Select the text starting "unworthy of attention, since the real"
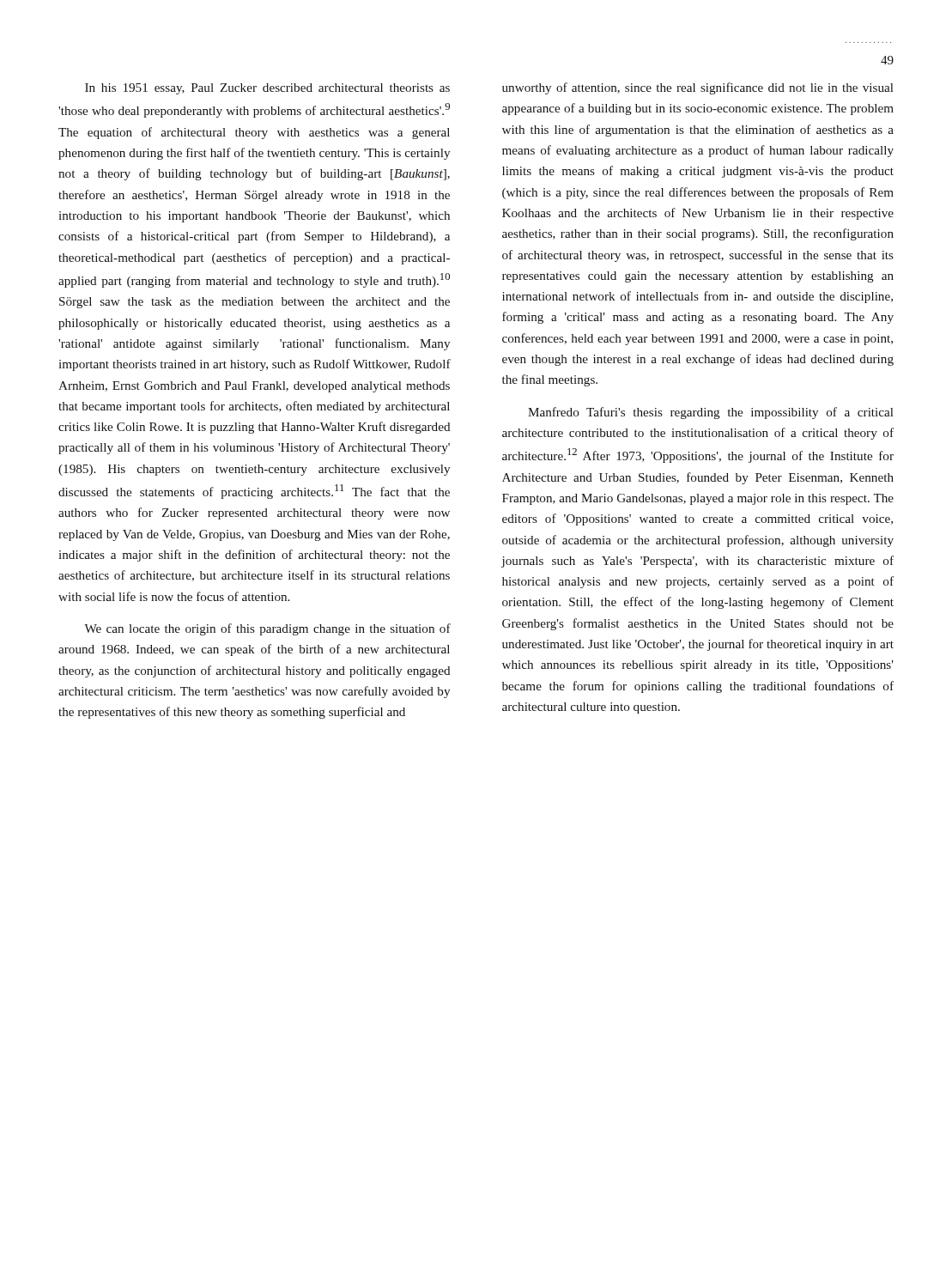The image size is (952, 1288). coord(698,397)
